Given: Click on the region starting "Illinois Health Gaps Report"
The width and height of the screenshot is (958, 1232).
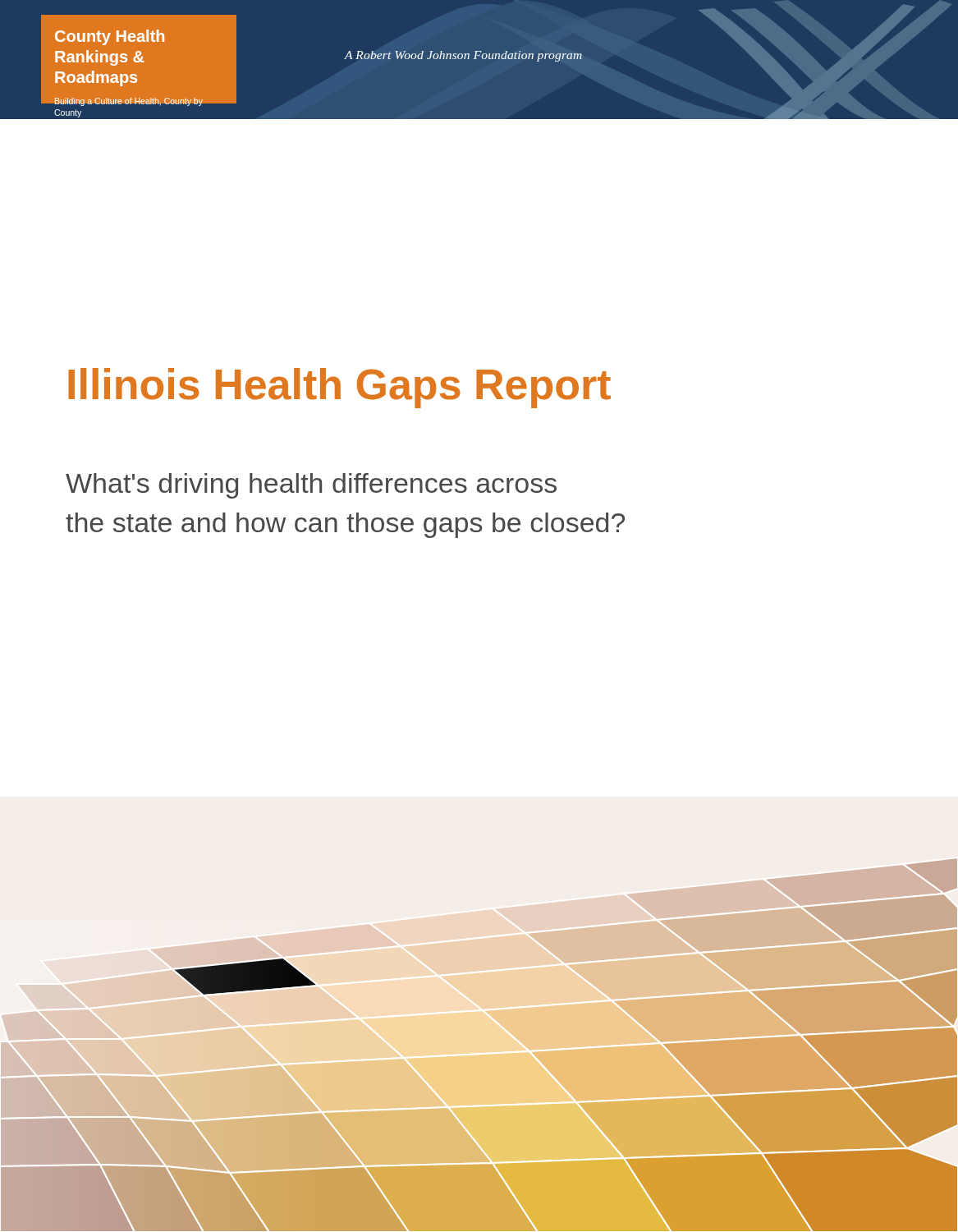Looking at the screenshot, I should pyautogui.click(x=435, y=385).
